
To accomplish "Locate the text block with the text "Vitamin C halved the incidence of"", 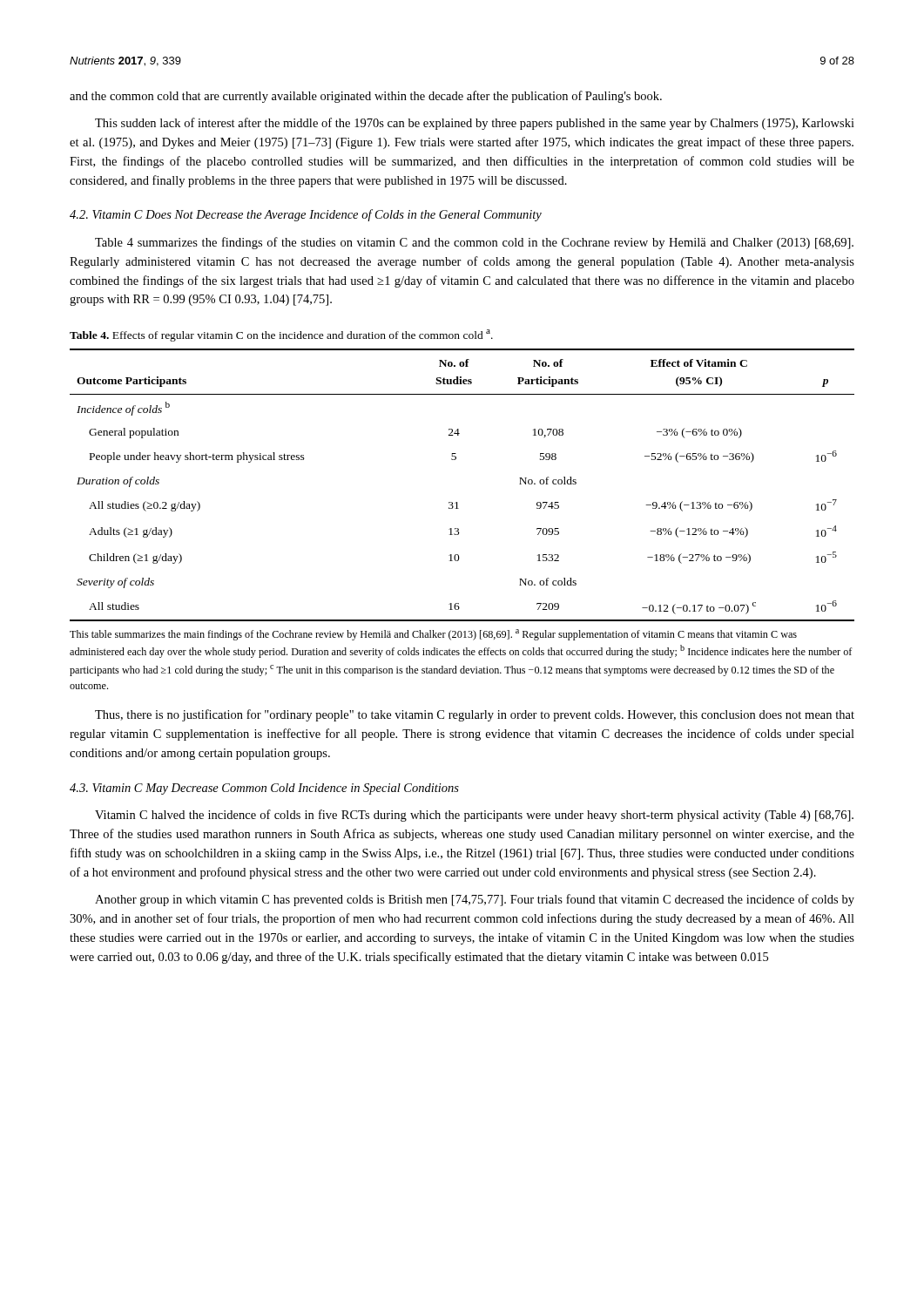I will [x=462, y=844].
